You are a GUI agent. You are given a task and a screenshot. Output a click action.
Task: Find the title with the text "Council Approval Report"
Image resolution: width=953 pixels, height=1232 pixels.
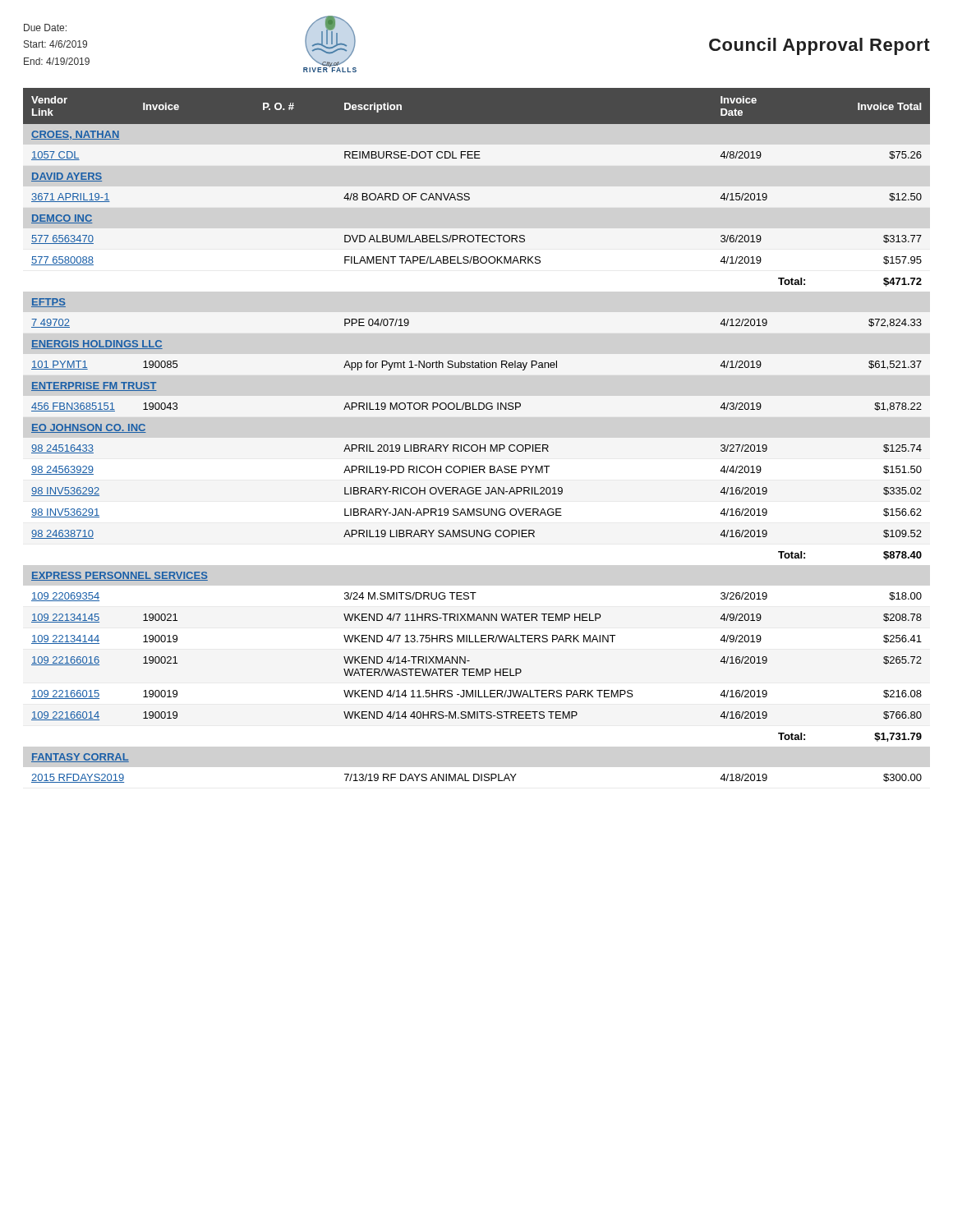click(x=819, y=44)
